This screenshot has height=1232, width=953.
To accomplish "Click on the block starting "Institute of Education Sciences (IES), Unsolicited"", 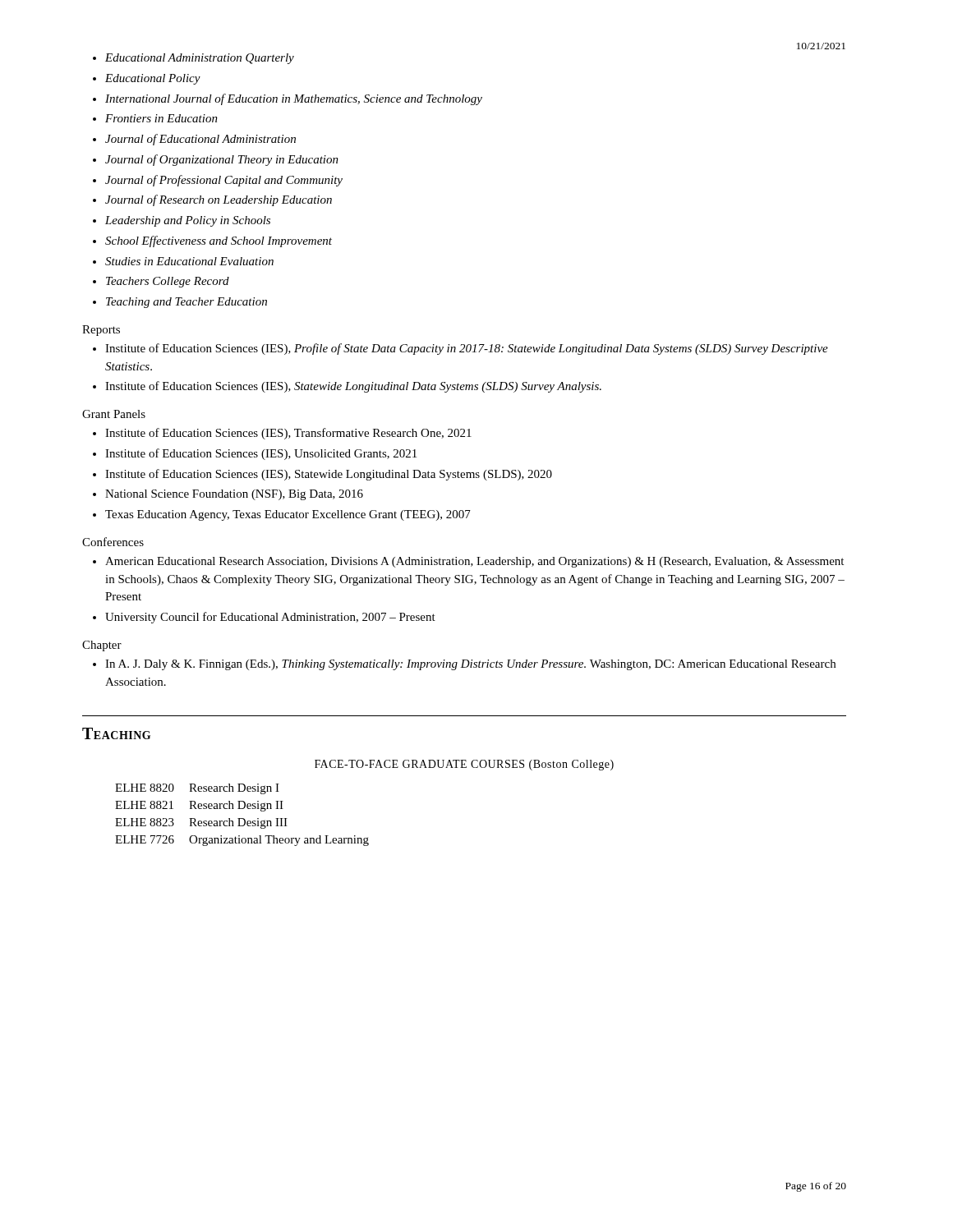I will pyautogui.click(x=261, y=454).
